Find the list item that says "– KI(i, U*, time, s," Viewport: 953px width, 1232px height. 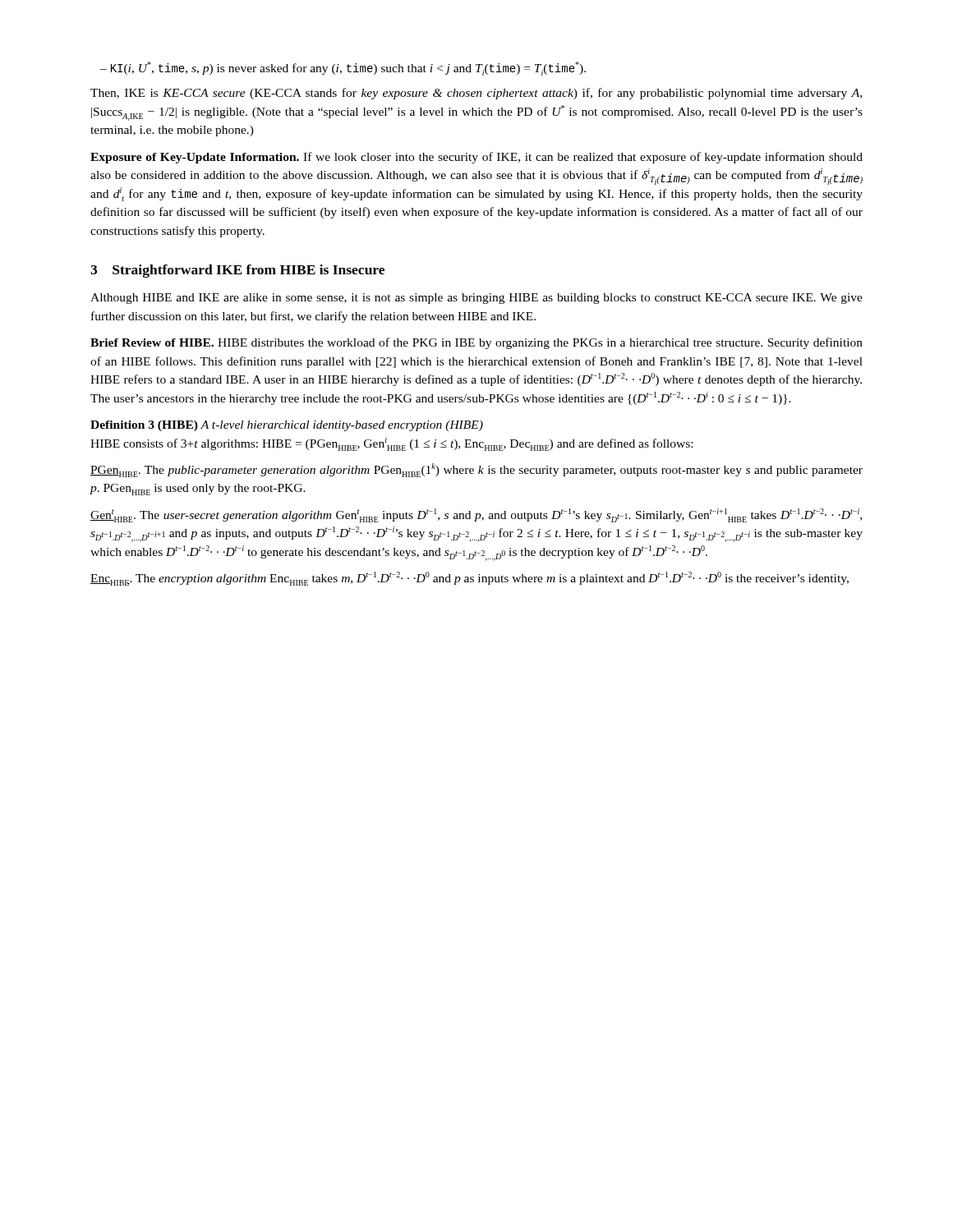tap(343, 69)
